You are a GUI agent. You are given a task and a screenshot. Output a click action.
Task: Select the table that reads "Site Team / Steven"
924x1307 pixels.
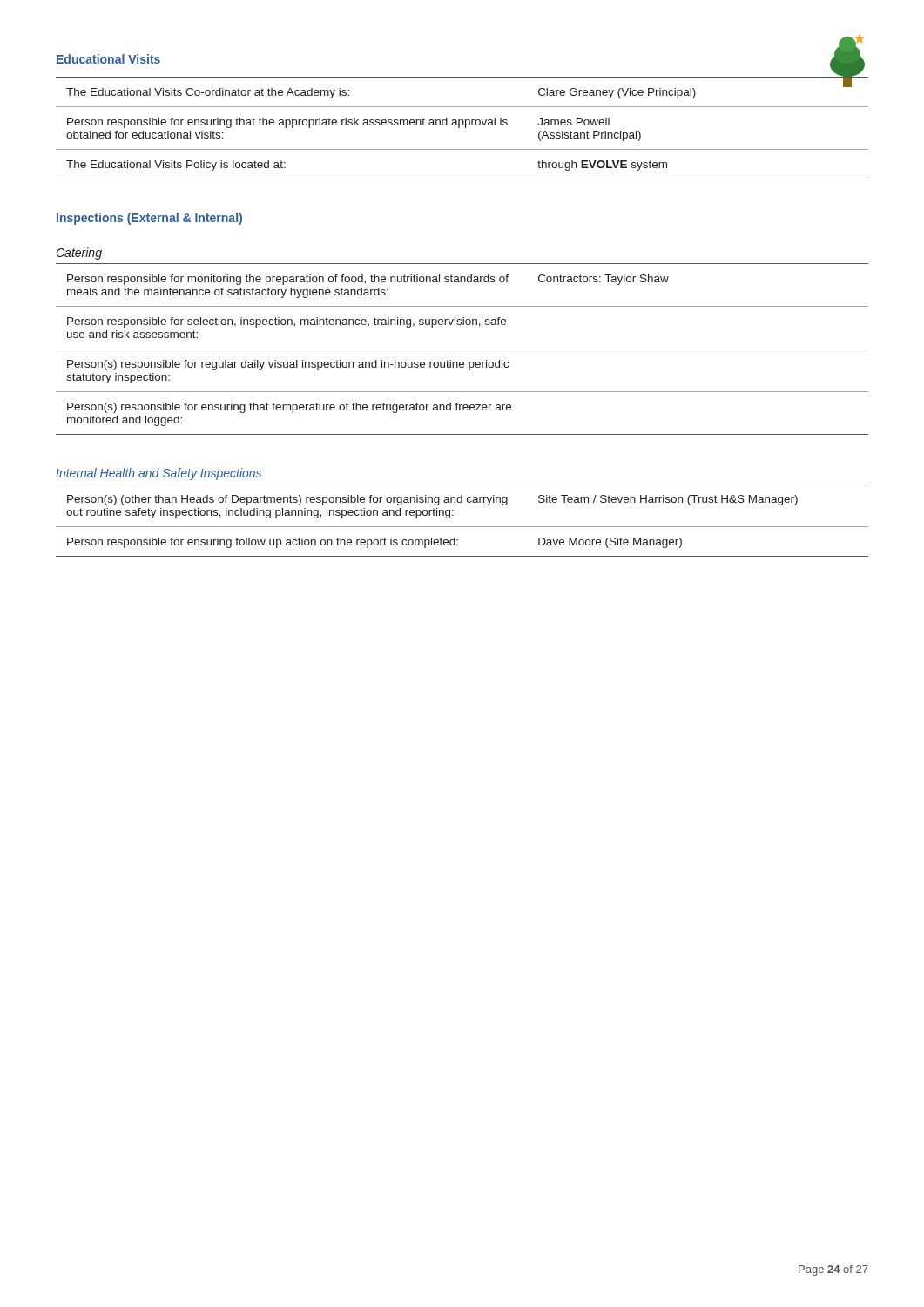pyautogui.click(x=462, y=520)
